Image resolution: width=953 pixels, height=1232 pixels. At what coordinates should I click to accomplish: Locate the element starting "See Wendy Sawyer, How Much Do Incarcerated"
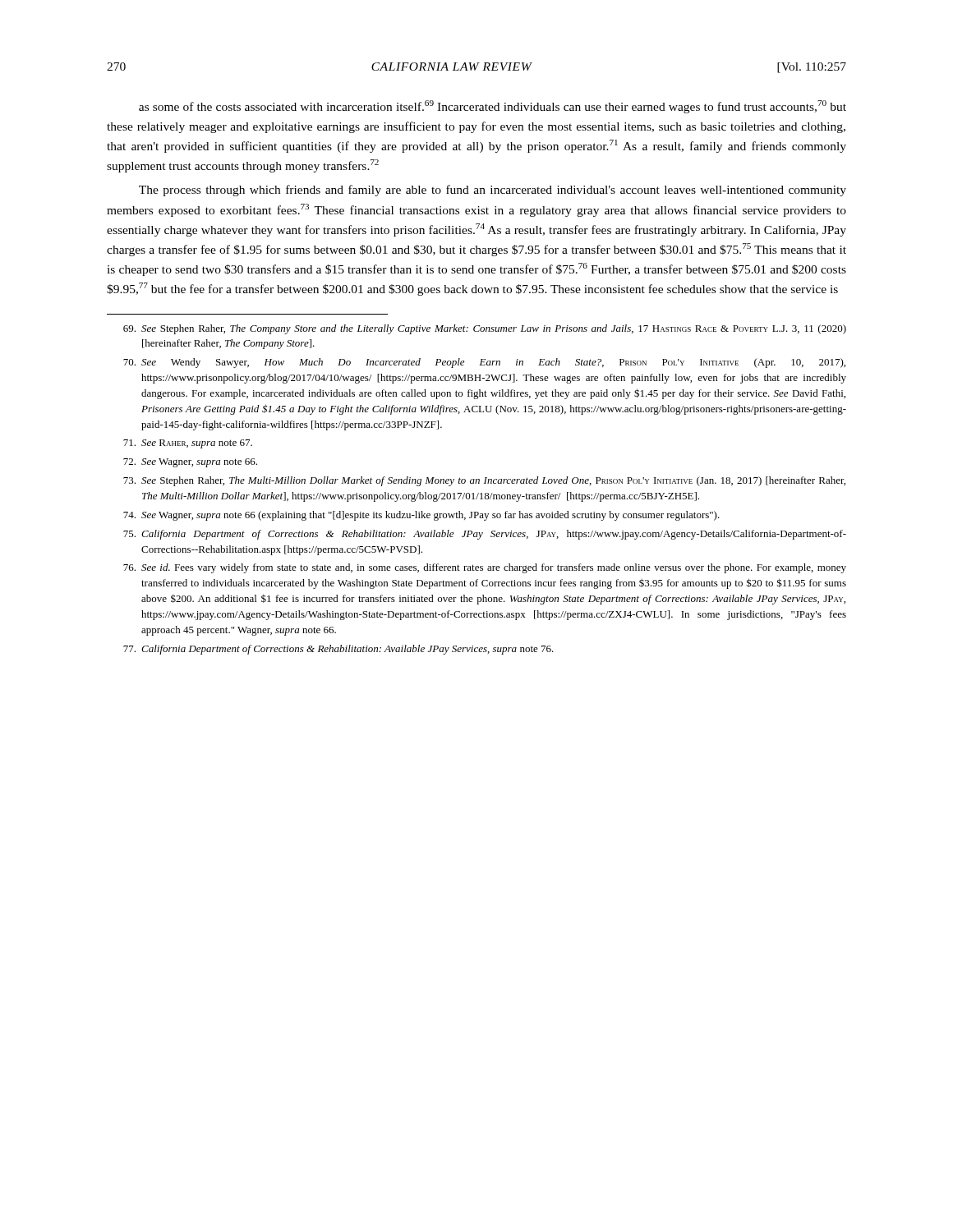(x=476, y=394)
